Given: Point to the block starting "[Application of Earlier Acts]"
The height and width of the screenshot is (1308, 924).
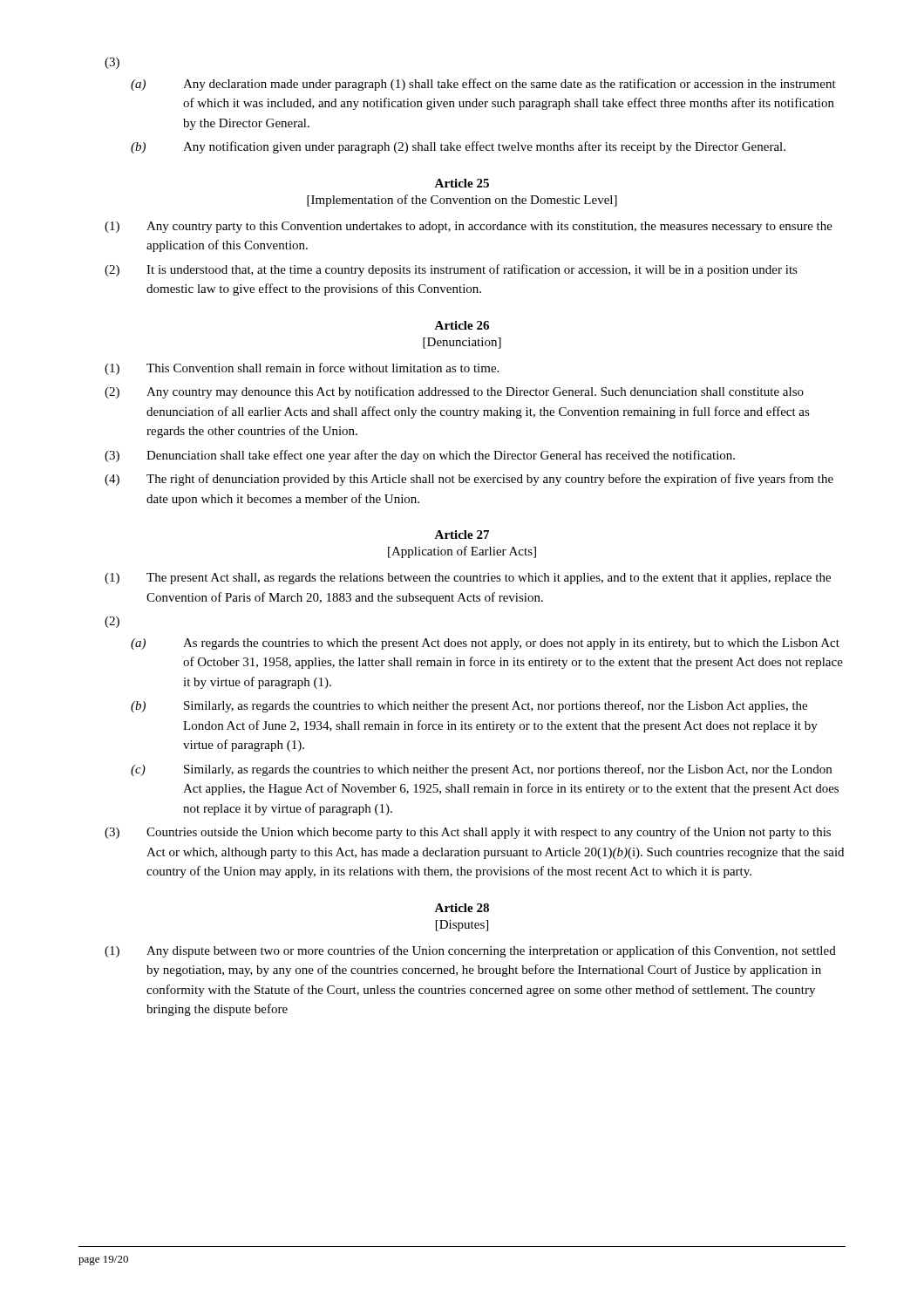Looking at the screenshot, I should coord(462,551).
